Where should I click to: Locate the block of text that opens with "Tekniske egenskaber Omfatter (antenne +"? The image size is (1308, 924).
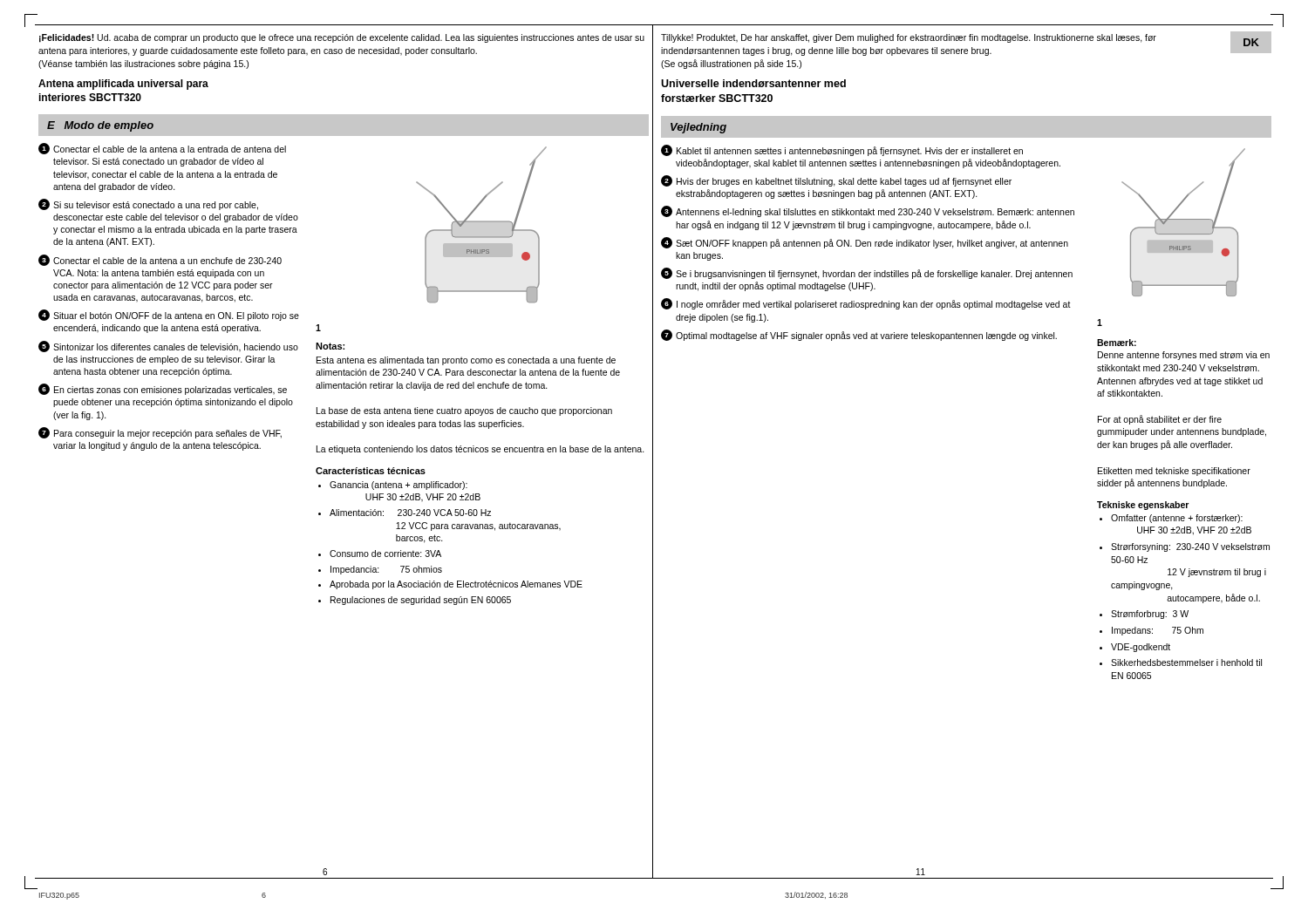coord(1184,591)
